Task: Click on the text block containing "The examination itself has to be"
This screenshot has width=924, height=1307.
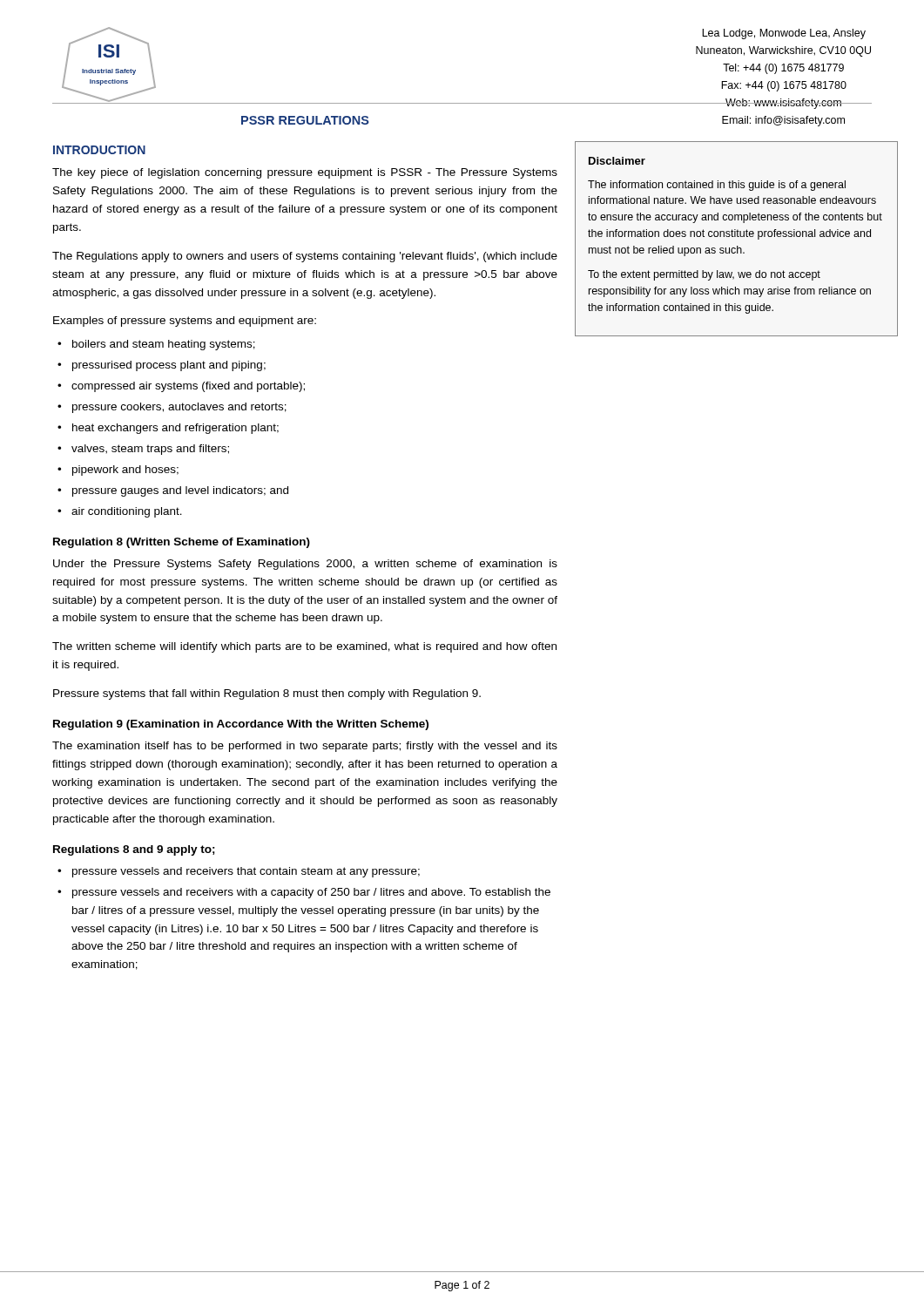Action: 305,782
